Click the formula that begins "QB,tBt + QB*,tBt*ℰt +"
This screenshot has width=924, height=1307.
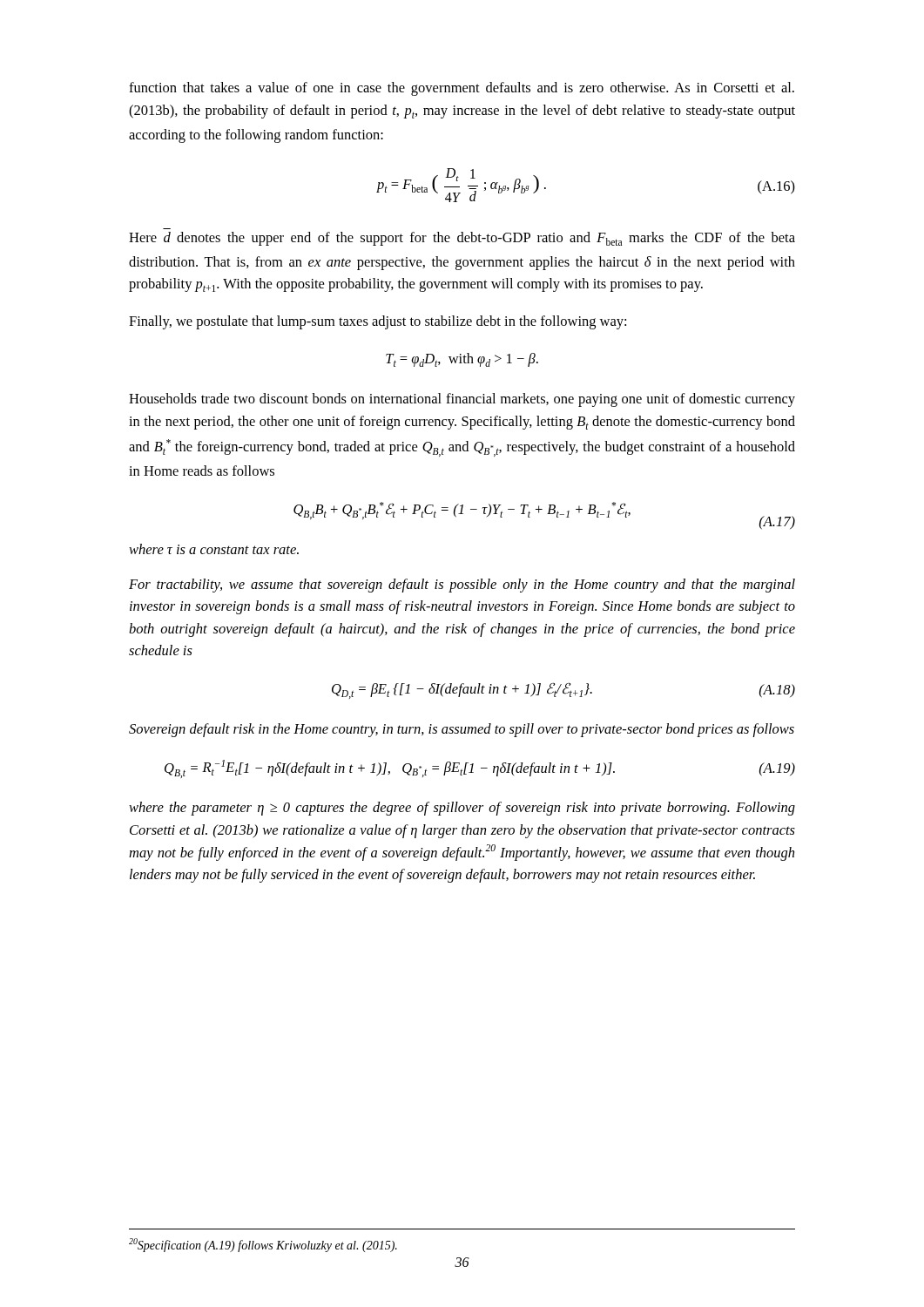click(x=544, y=510)
